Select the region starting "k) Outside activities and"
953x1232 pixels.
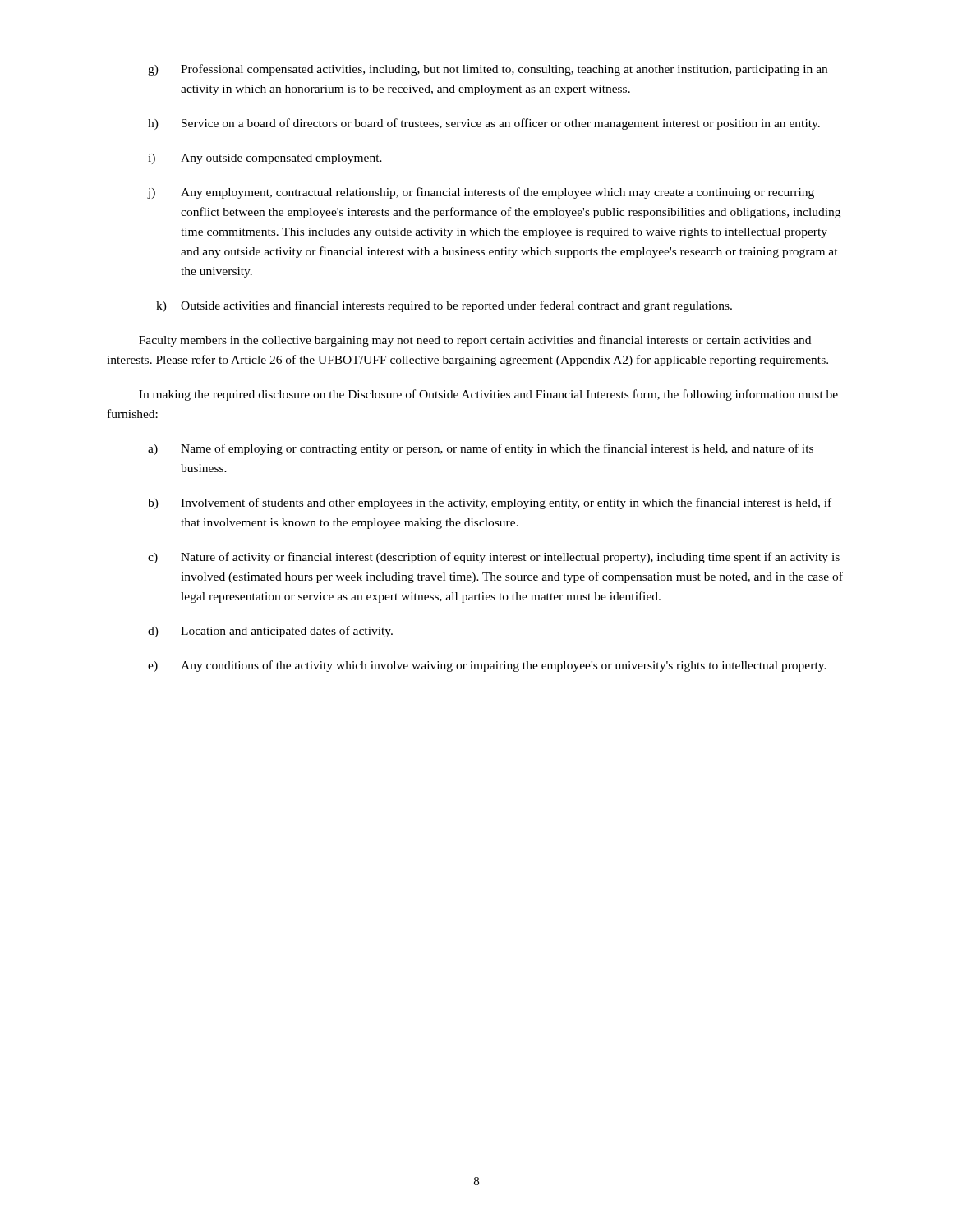tap(476, 306)
